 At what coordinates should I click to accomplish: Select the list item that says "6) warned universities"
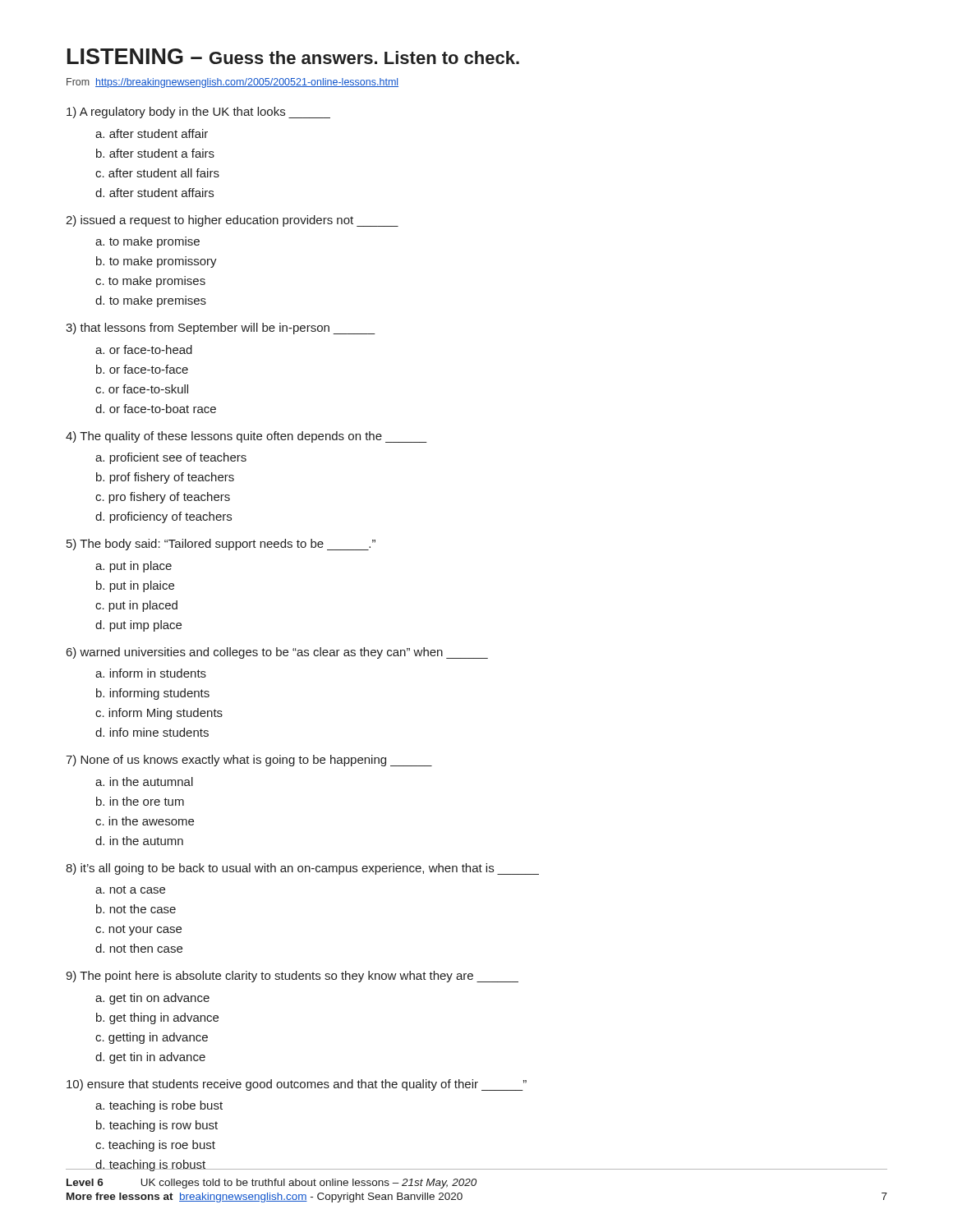point(277,653)
